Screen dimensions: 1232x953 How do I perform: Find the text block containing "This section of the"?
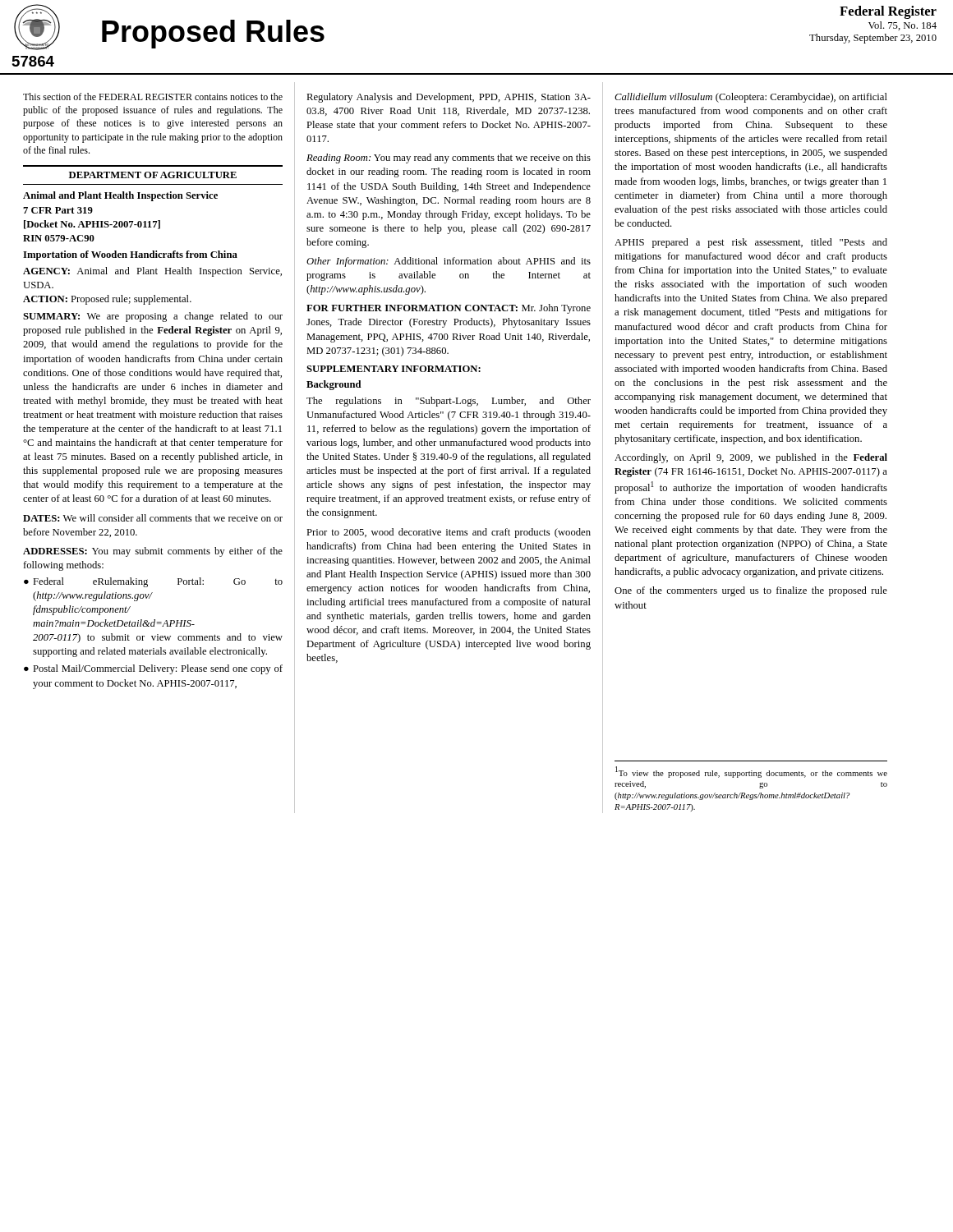[153, 124]
